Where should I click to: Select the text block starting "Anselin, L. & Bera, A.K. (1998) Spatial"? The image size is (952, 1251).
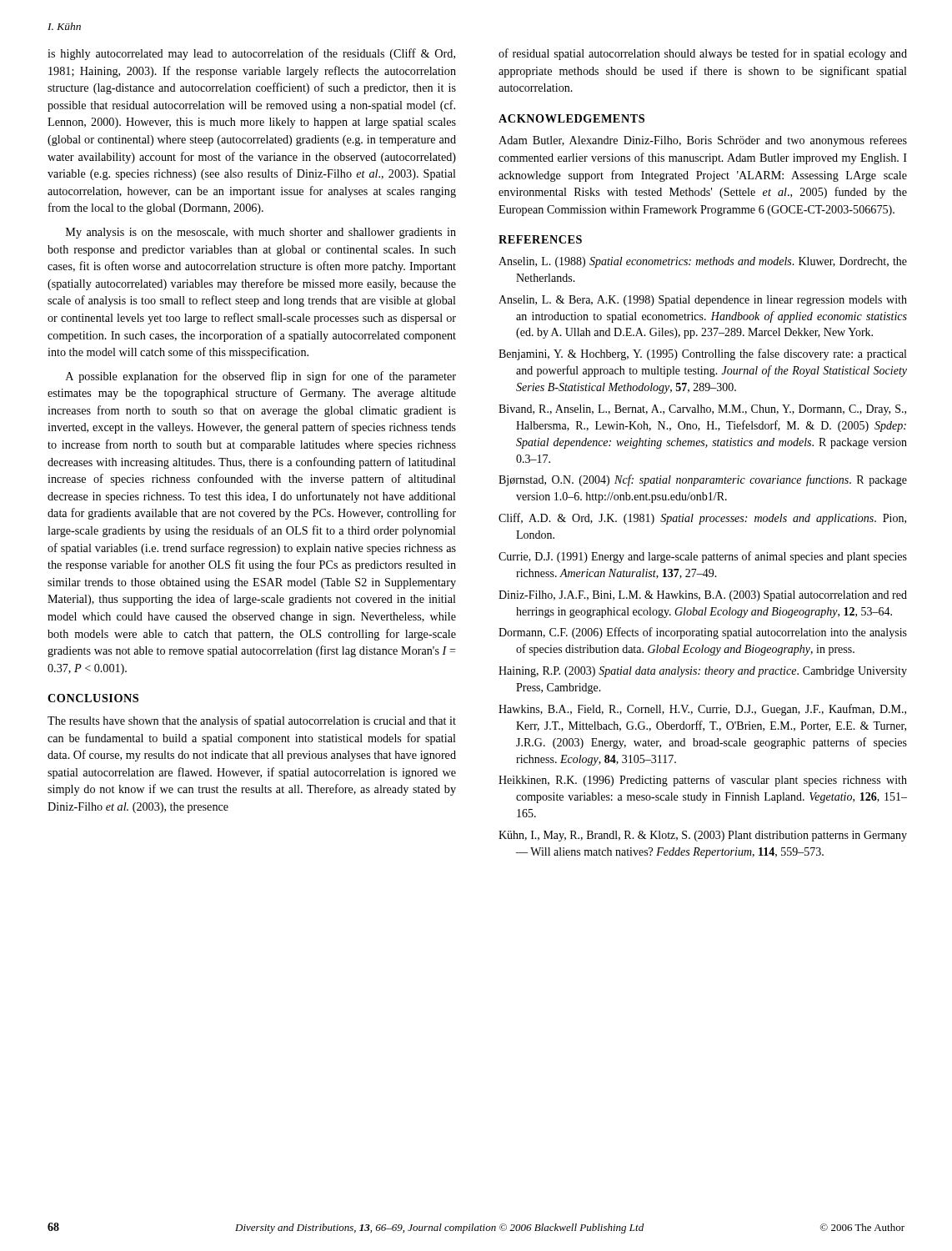703,316
